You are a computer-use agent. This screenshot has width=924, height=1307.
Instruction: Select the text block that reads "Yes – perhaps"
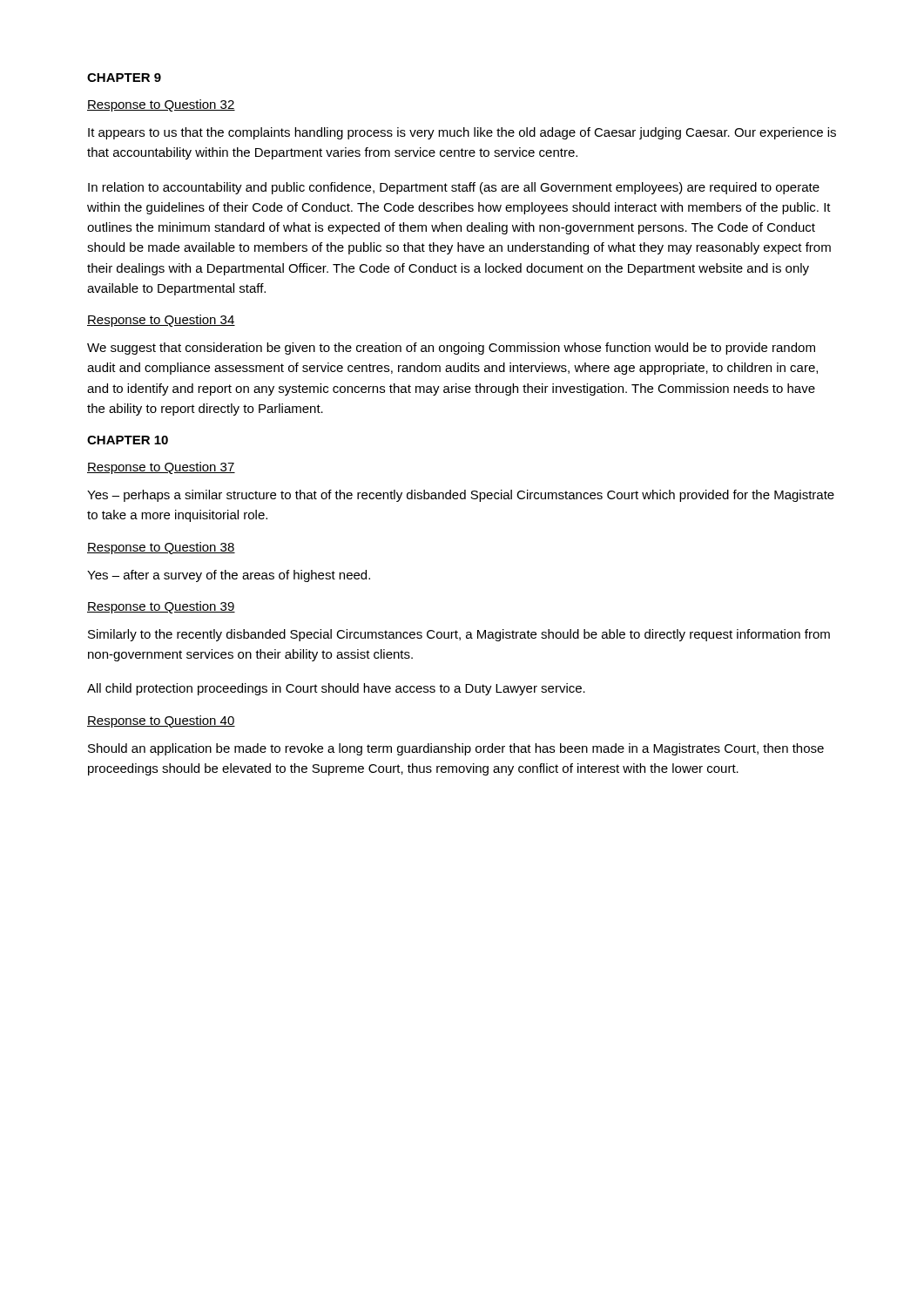(x=461, y=505)
